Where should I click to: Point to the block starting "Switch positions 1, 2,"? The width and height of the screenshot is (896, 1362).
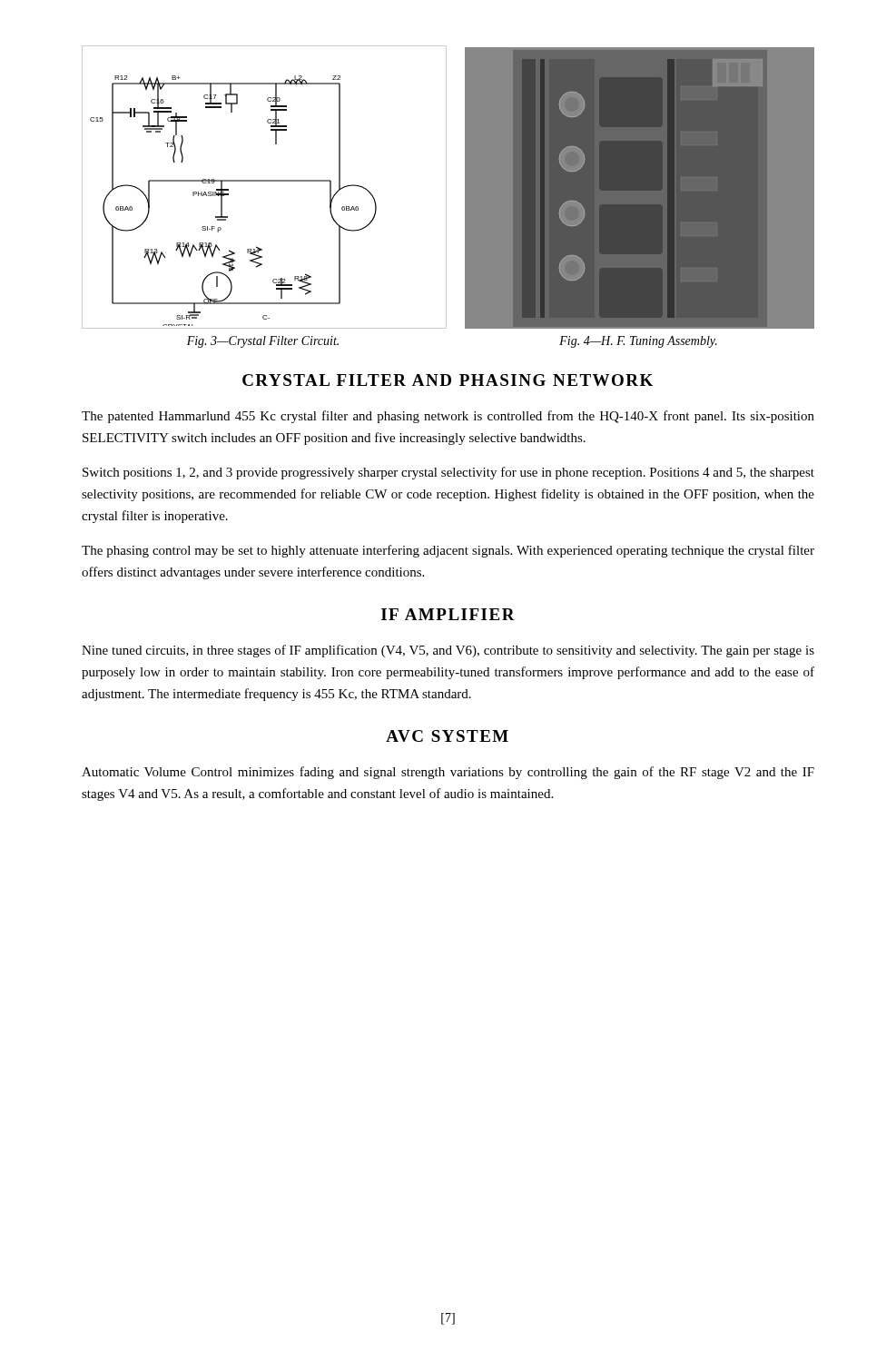click(448, 494)
